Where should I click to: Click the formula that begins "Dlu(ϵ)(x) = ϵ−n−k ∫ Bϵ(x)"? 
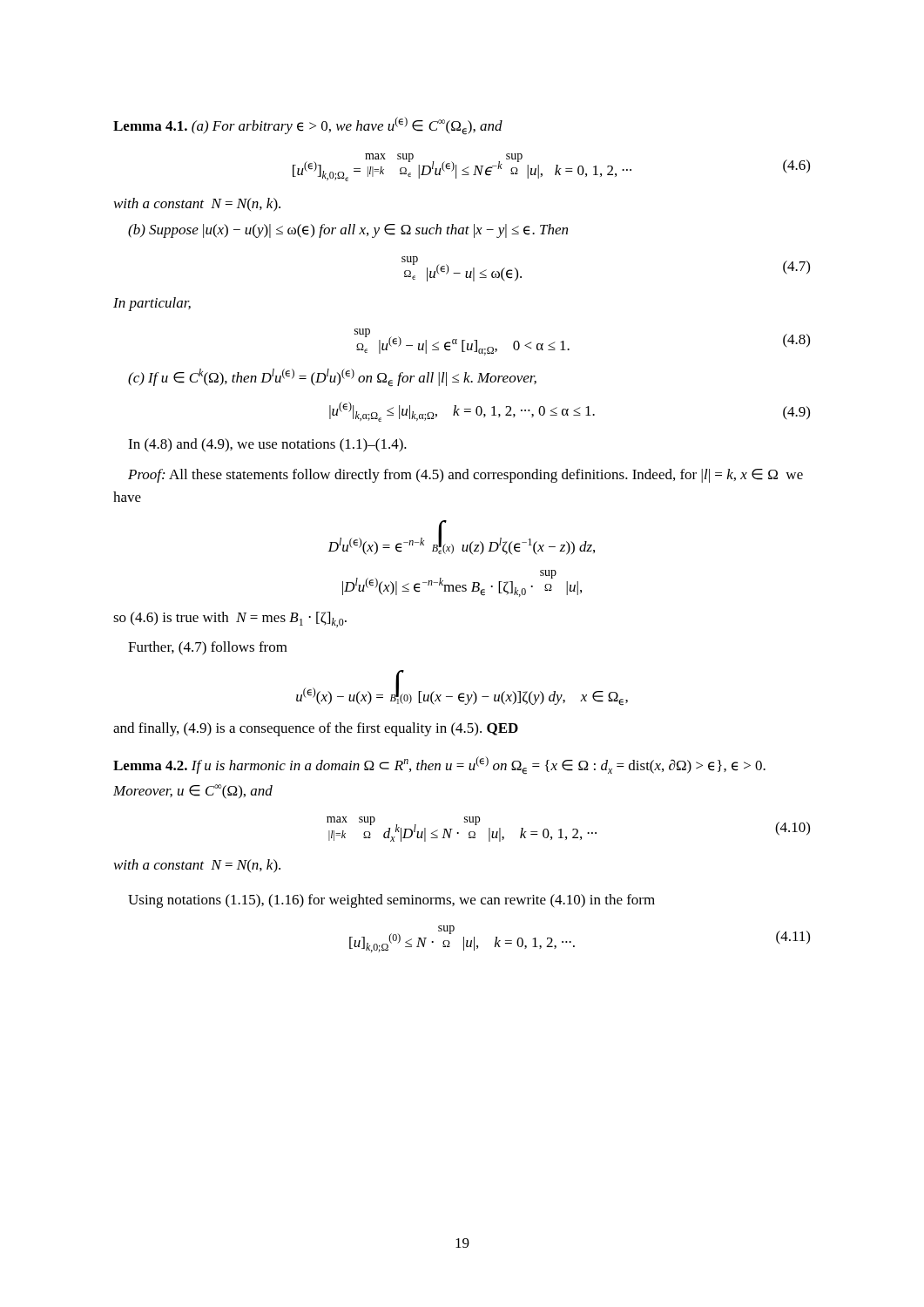[462, 538]
